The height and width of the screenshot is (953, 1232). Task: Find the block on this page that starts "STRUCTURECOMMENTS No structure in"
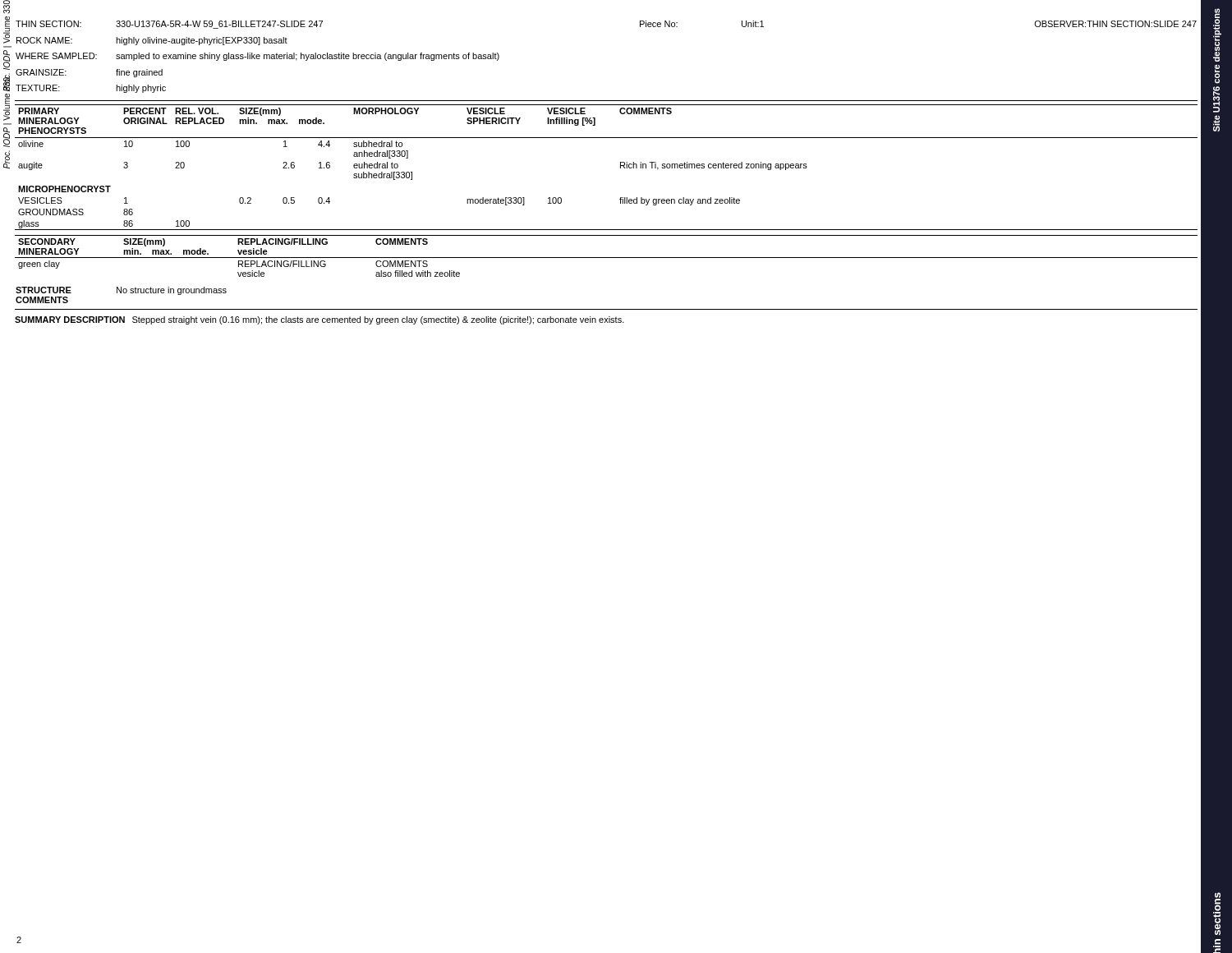coord(121,291)
